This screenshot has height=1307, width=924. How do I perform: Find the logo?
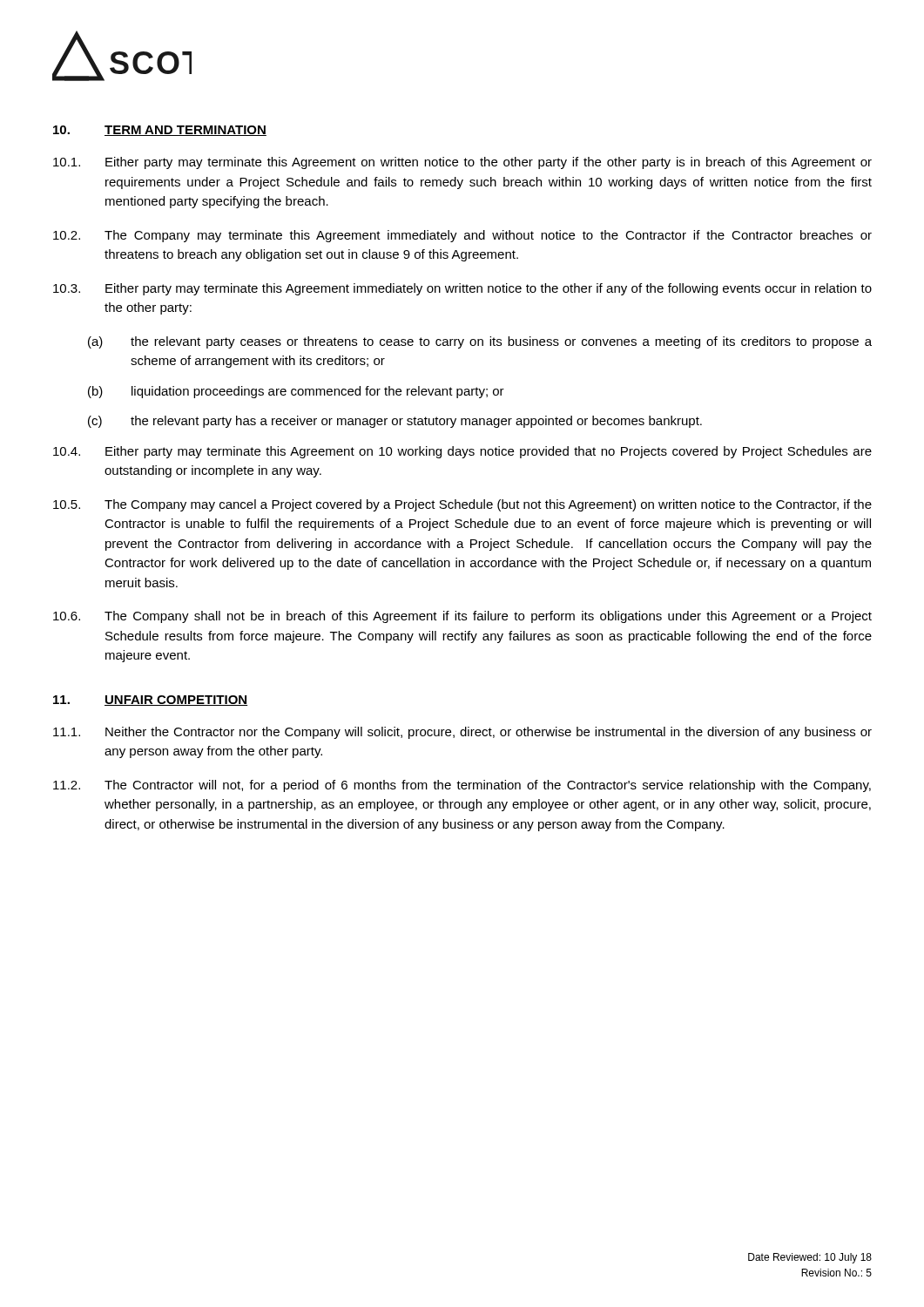122,59
